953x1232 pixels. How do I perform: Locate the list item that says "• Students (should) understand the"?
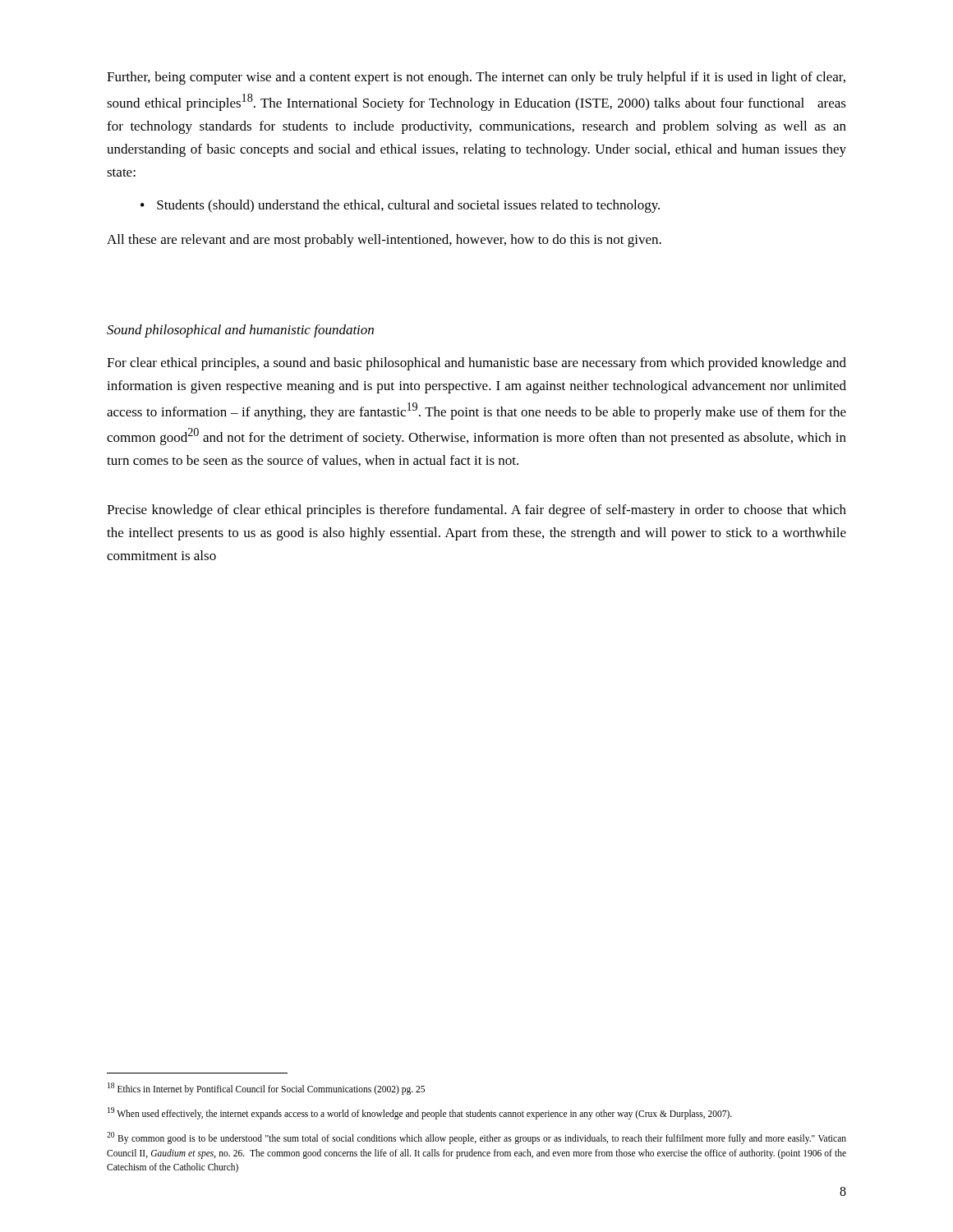[x=400, y=206]
